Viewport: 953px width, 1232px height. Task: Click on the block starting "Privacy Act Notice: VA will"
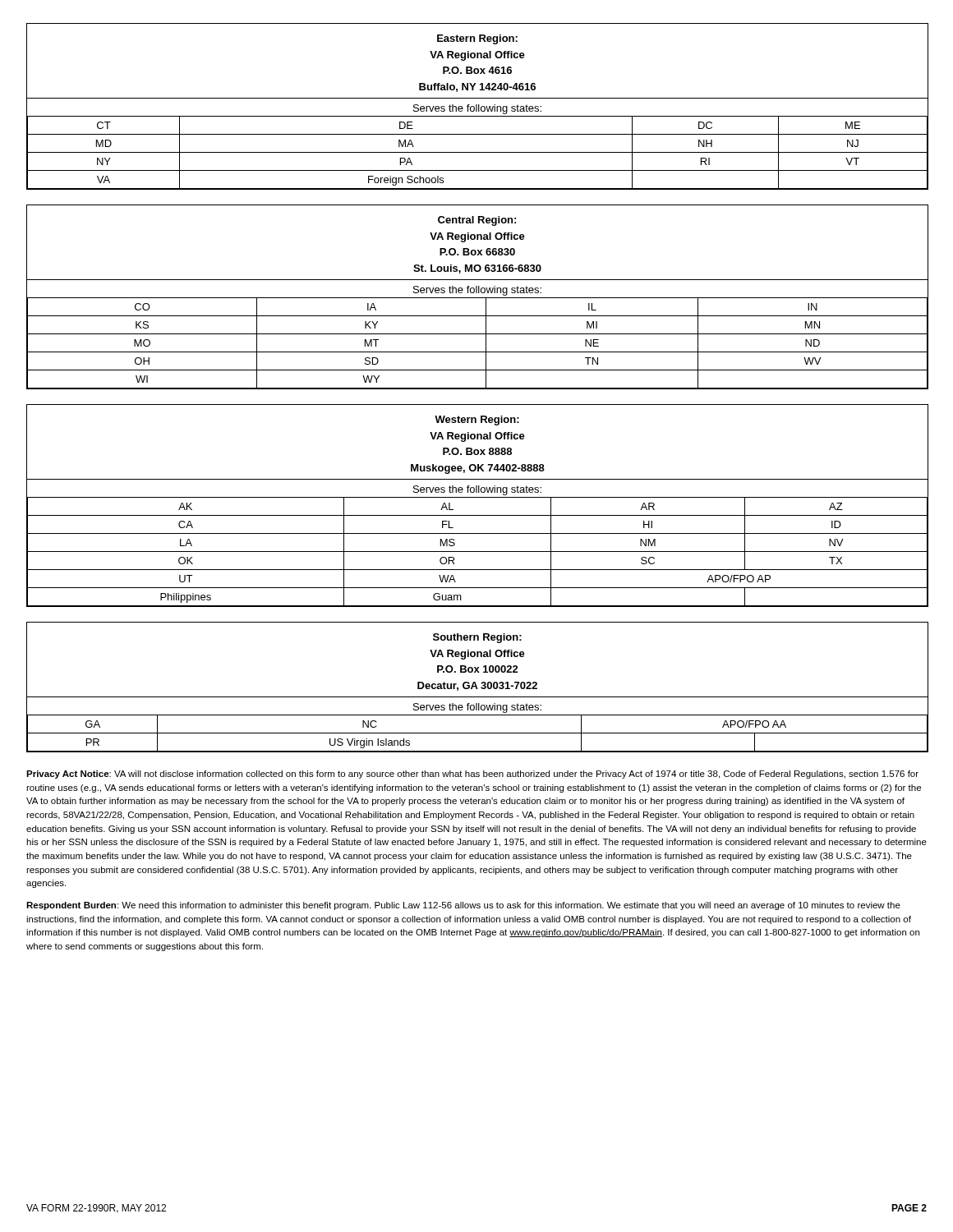[476, 860]
